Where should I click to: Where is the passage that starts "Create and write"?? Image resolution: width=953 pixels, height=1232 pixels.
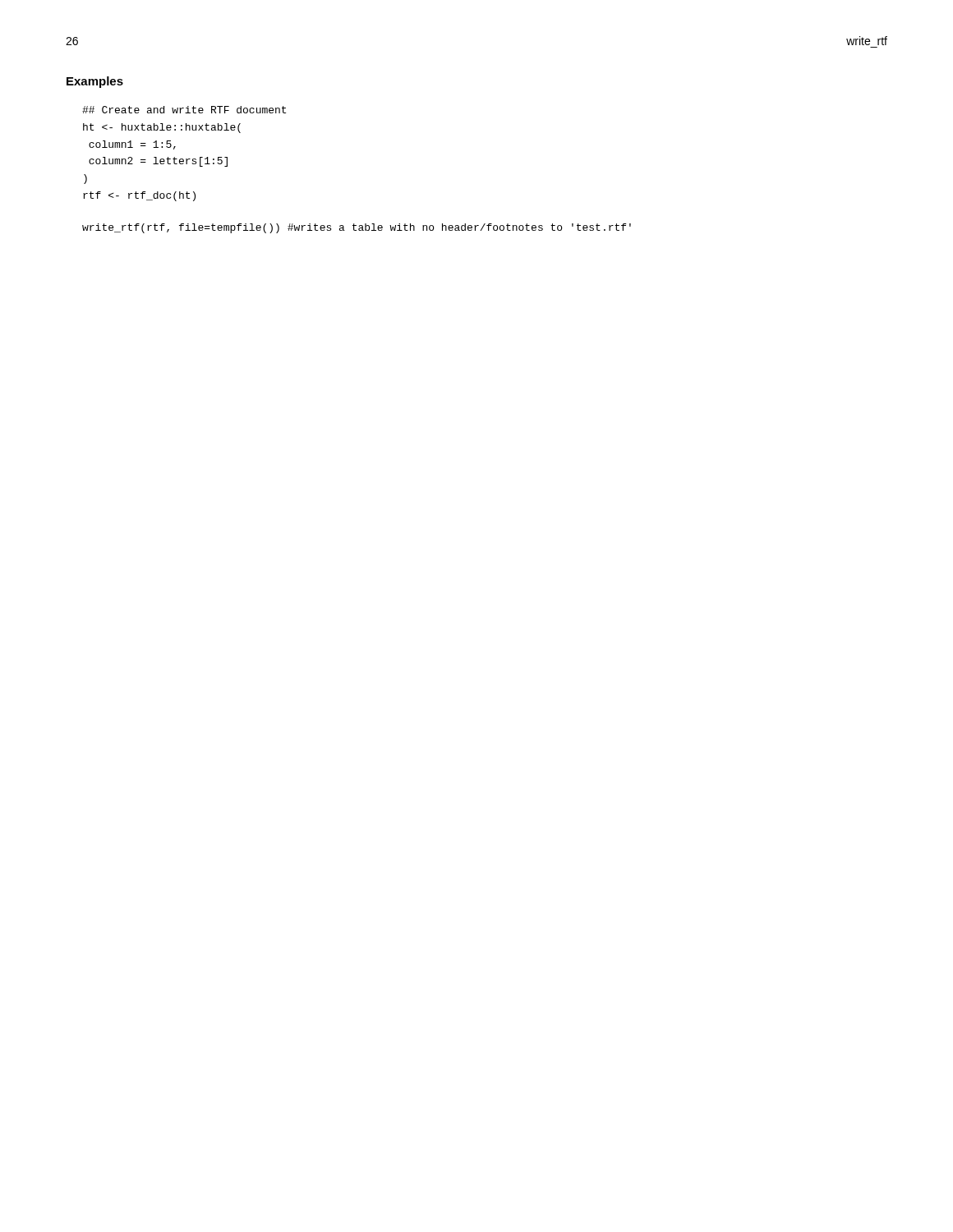point(185,153)
